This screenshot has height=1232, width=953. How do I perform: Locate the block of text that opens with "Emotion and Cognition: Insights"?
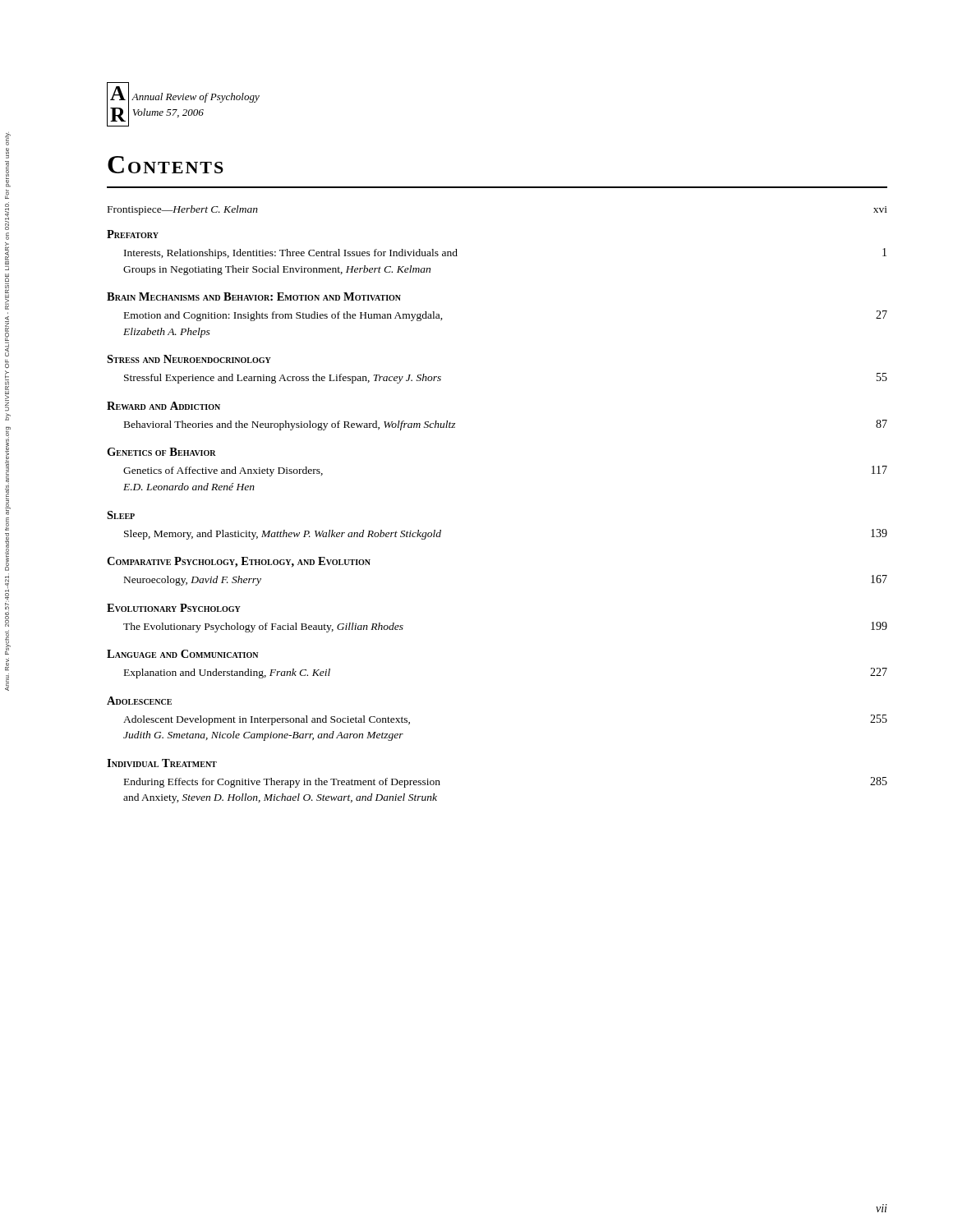pos(288,316)
